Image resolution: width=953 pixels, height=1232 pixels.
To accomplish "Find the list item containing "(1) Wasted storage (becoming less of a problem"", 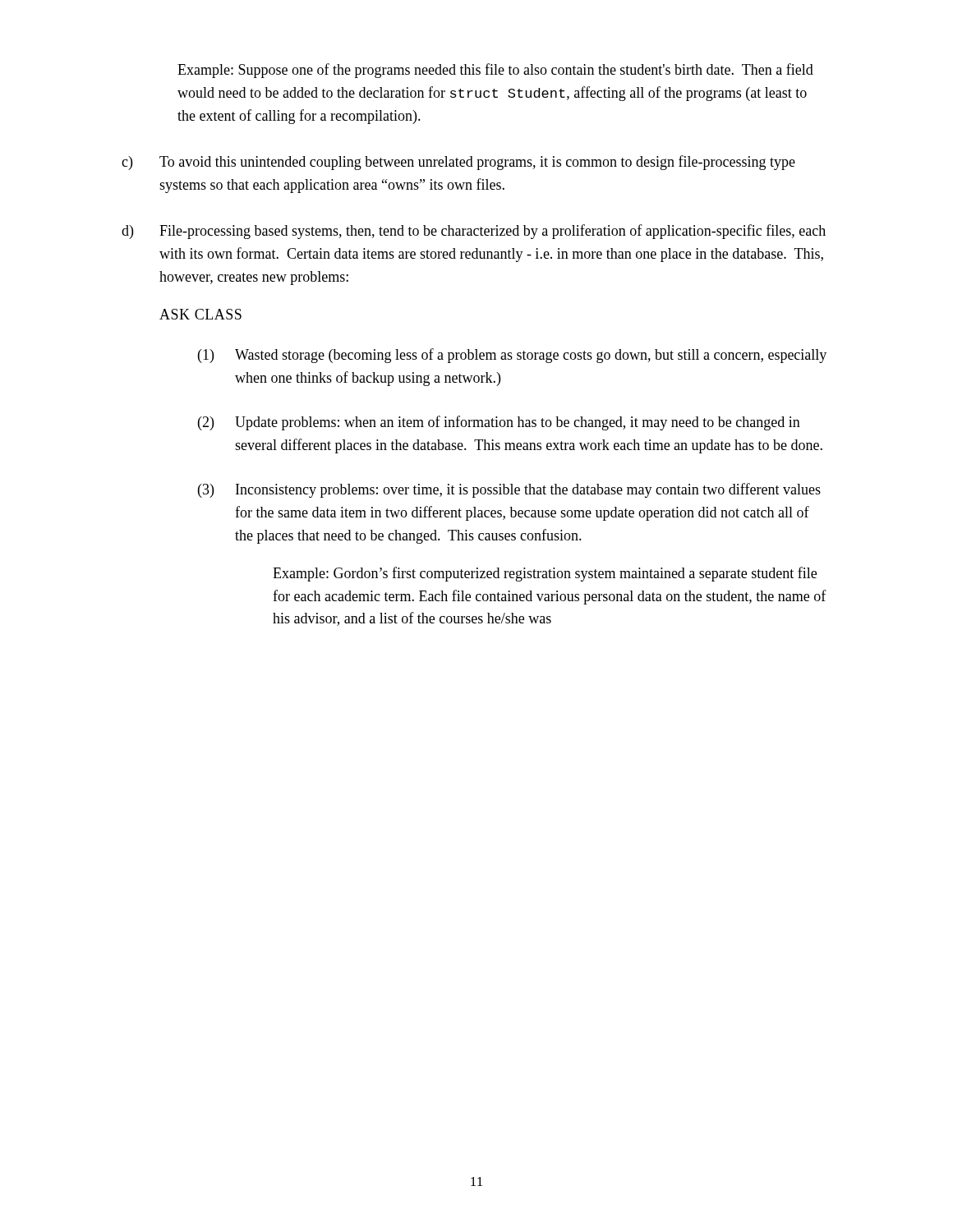I will pyautogui.click(x=513, y=367).
